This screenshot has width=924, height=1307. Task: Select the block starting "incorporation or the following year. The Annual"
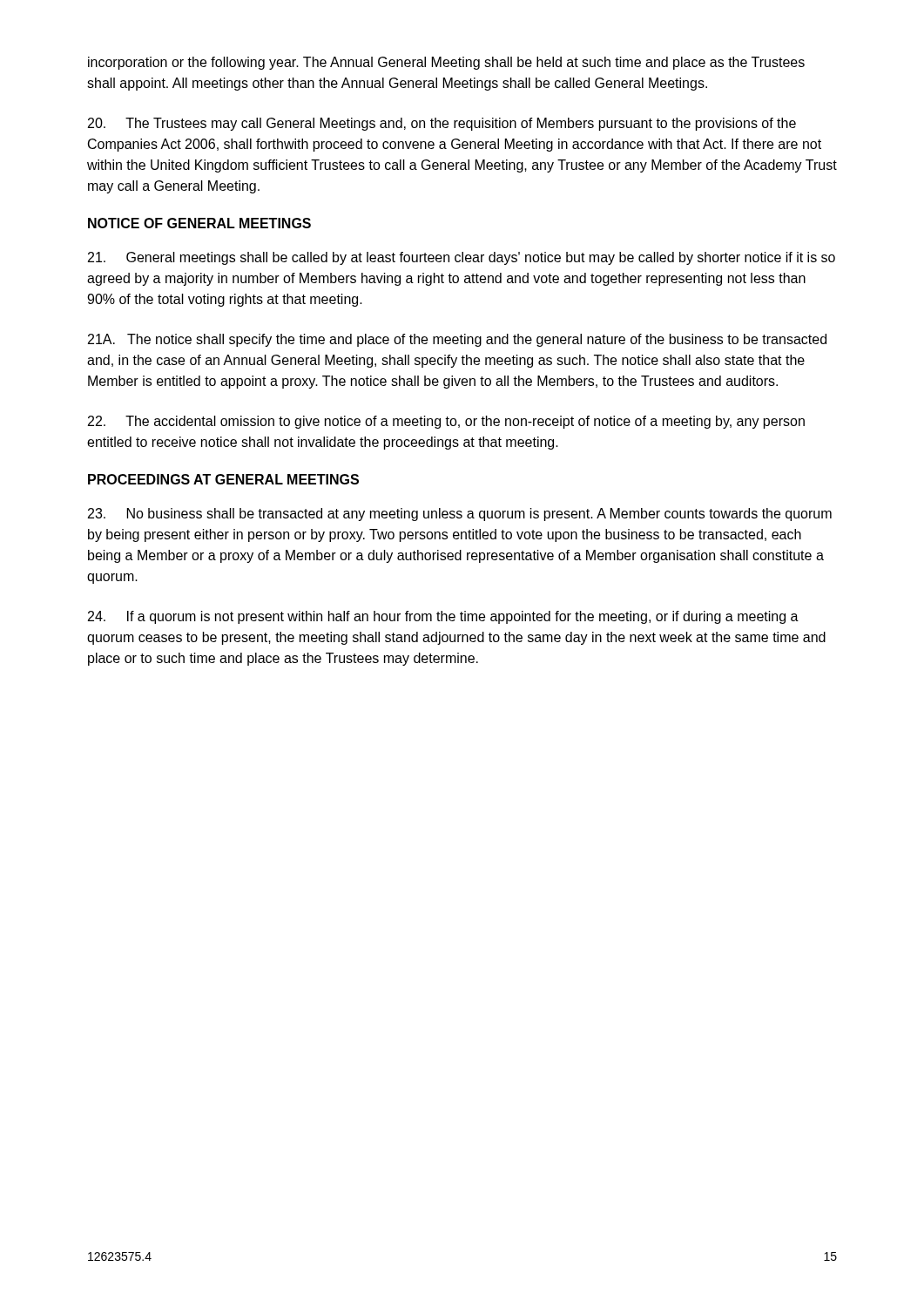(x=446, y=73)
